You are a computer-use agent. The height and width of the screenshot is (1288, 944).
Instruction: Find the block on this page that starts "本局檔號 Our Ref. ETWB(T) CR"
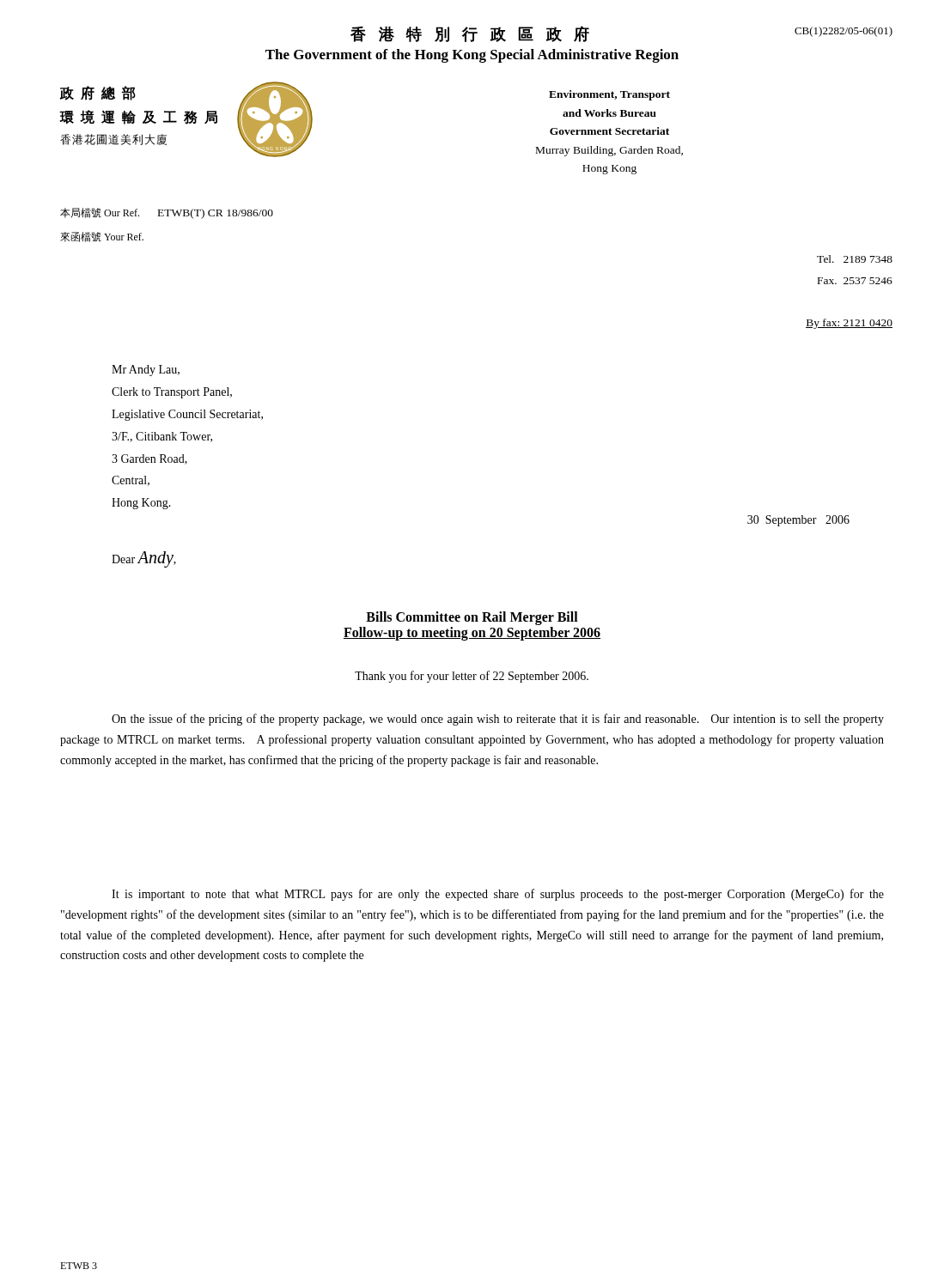coord(167,213)
